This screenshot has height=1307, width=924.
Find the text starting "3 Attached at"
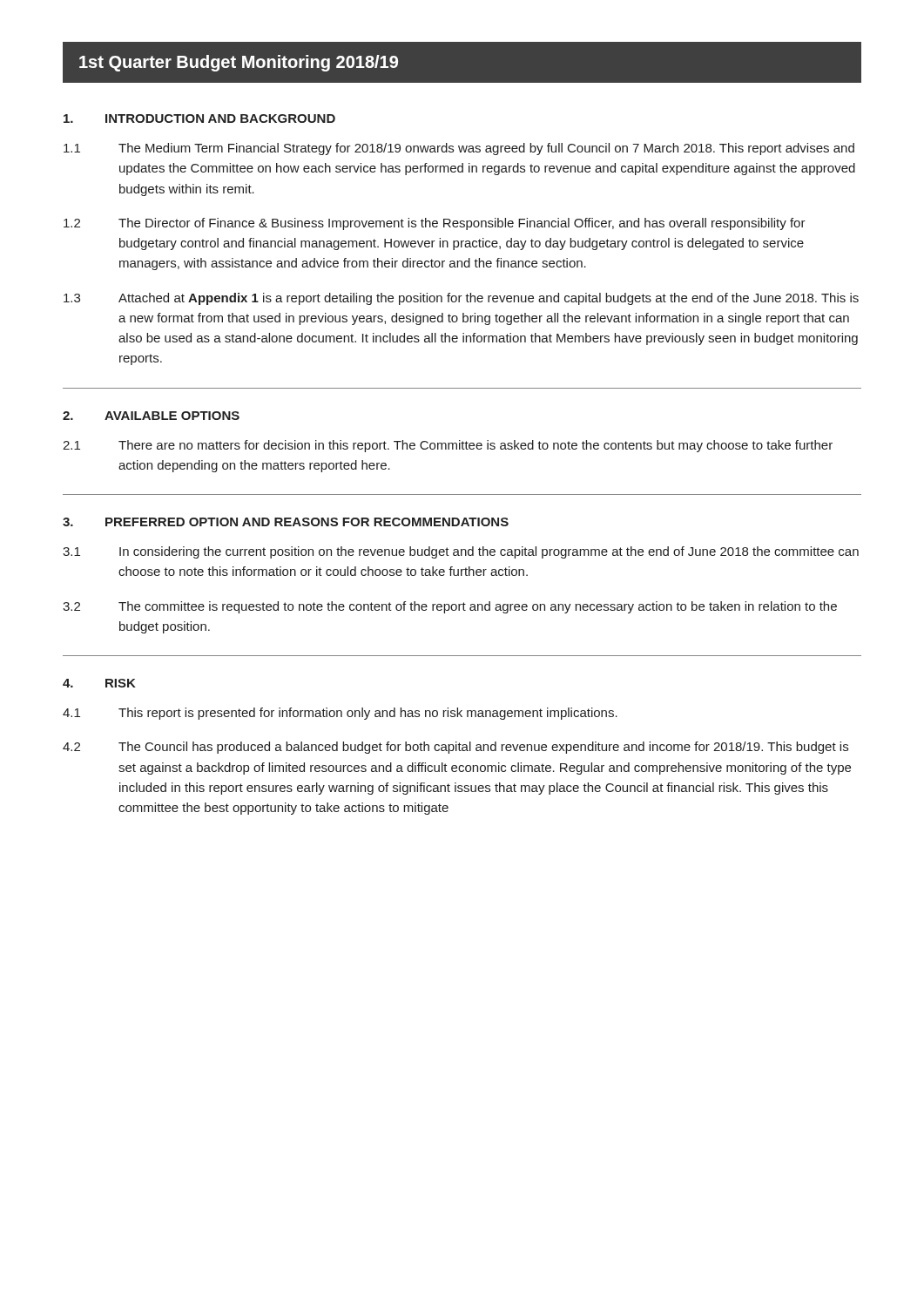(x=462, y=328)
